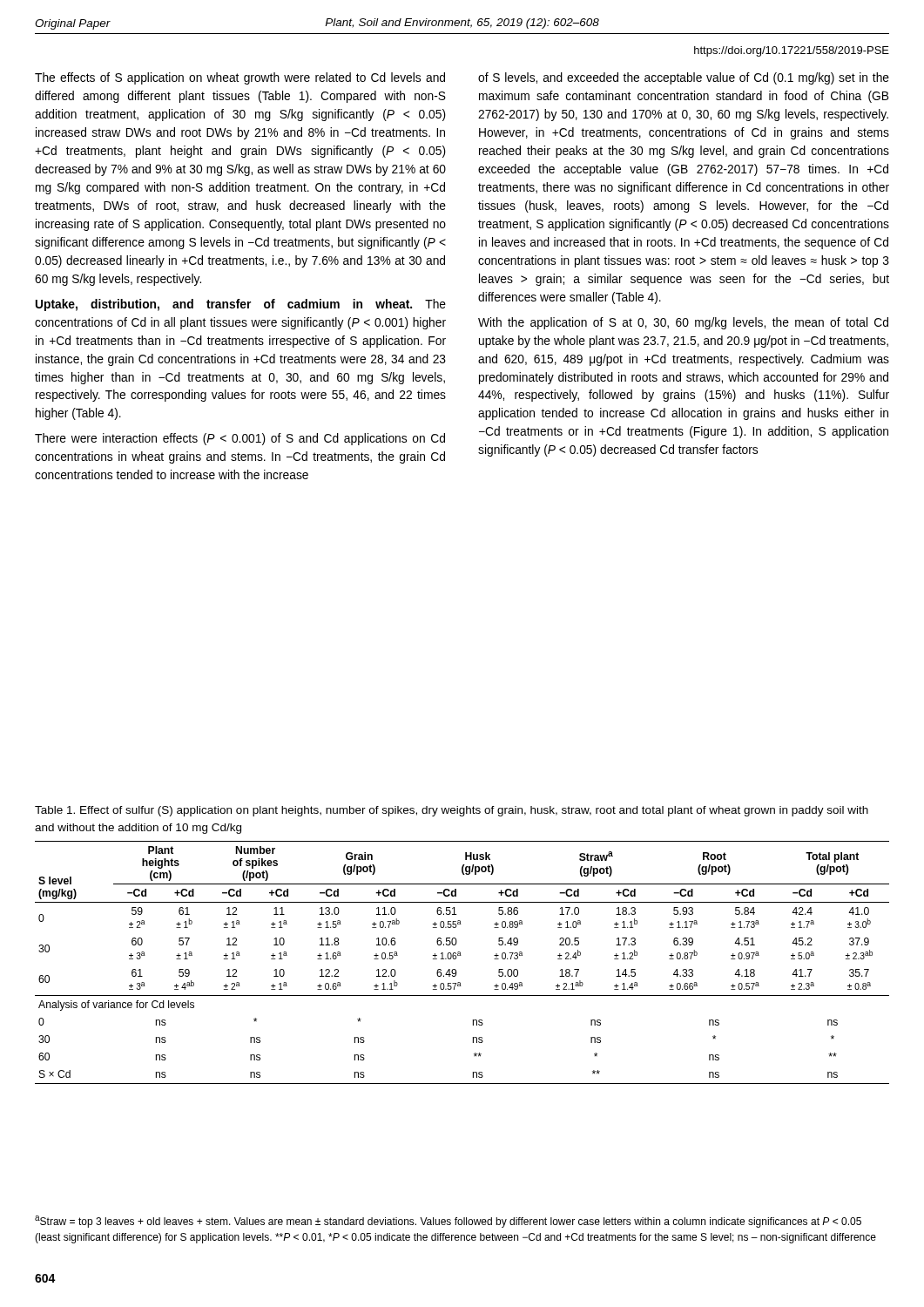Viewport: 924px width, 1307px height.
Task: Select the text block that says "Uptake, distribution, and transfer of cadmium in"
Action: pyautogui.click(x=240, y=360)
